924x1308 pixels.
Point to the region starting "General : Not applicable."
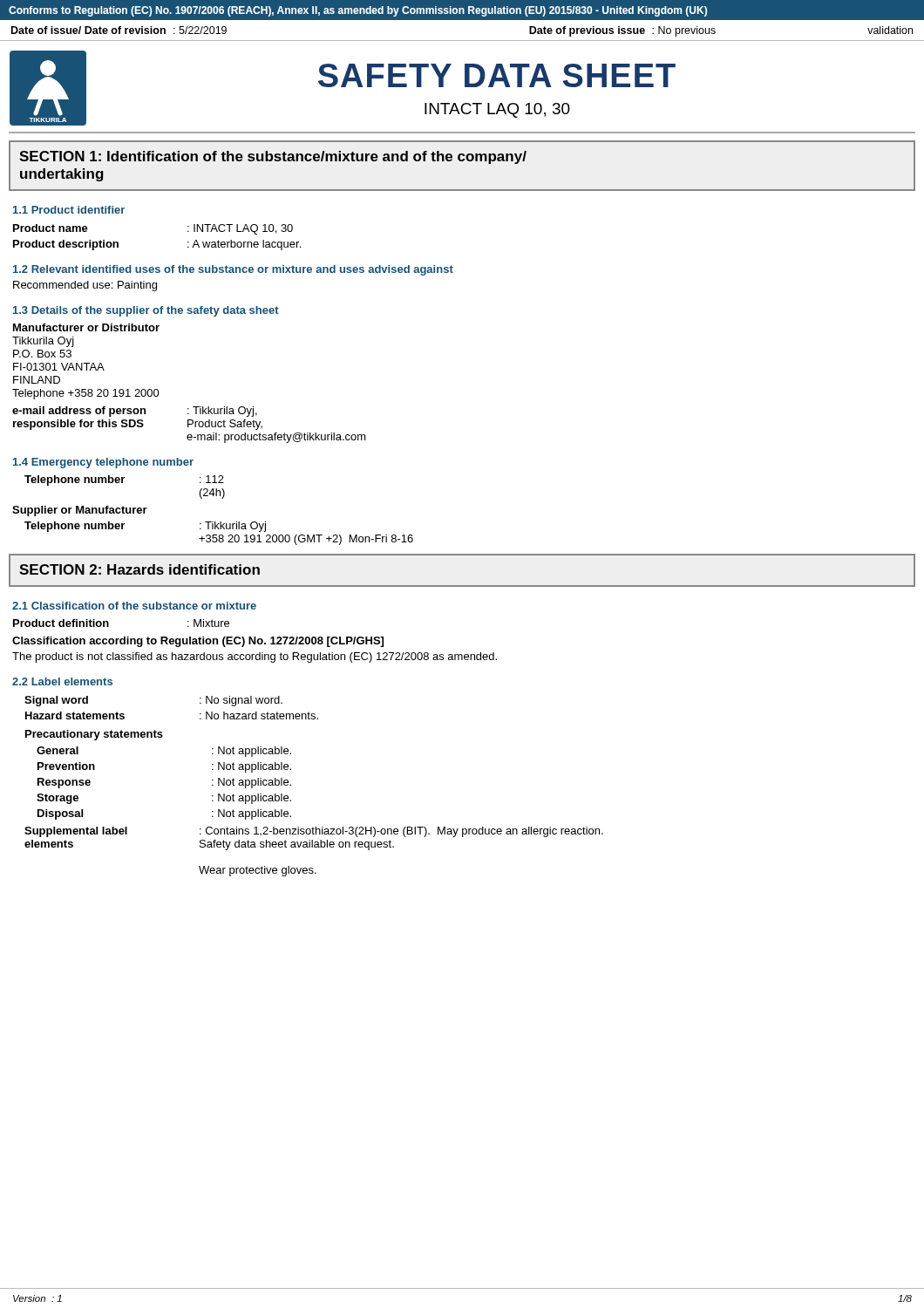(x=58, y=751)
